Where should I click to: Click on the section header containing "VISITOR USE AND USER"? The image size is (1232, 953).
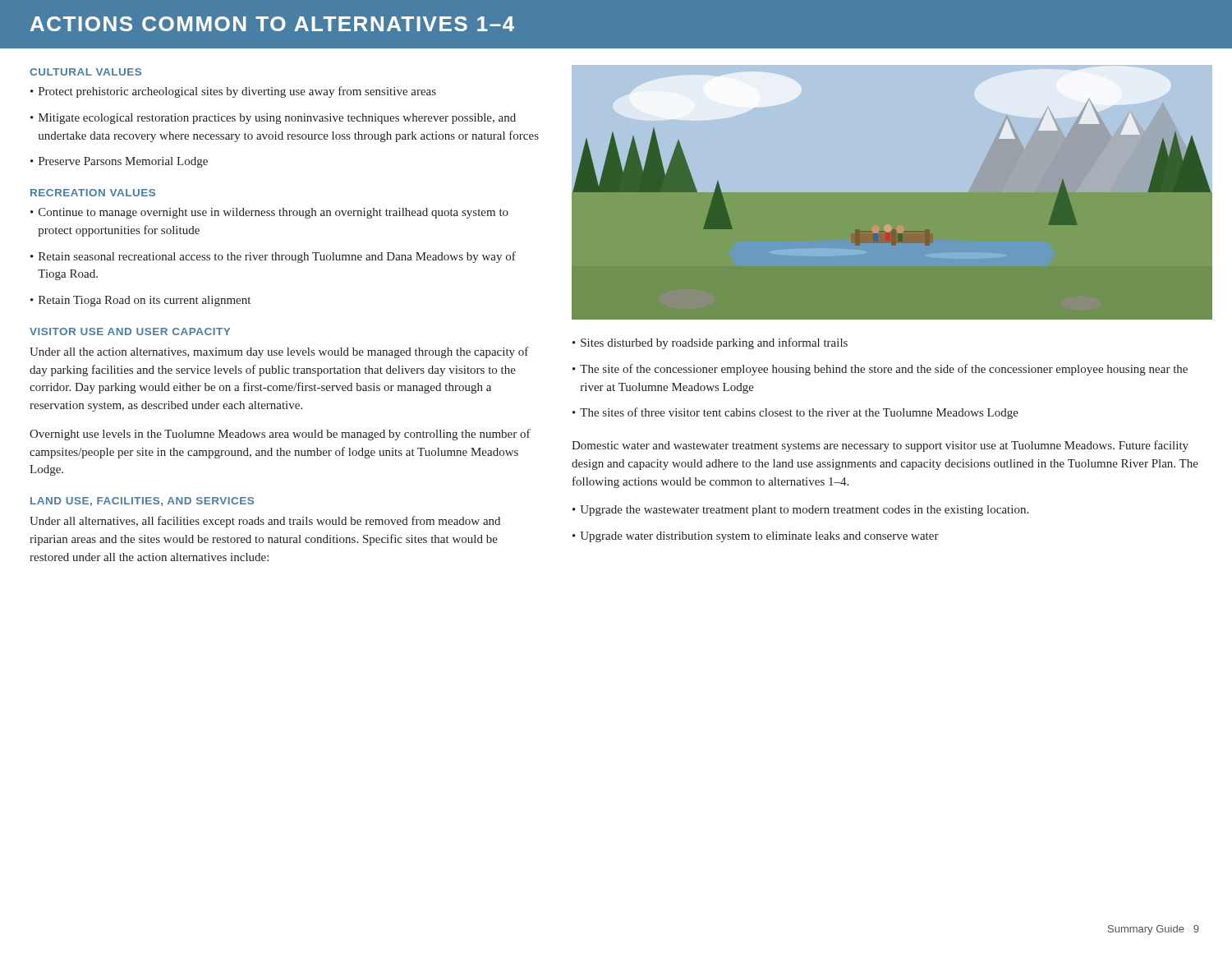click(130, 331)
